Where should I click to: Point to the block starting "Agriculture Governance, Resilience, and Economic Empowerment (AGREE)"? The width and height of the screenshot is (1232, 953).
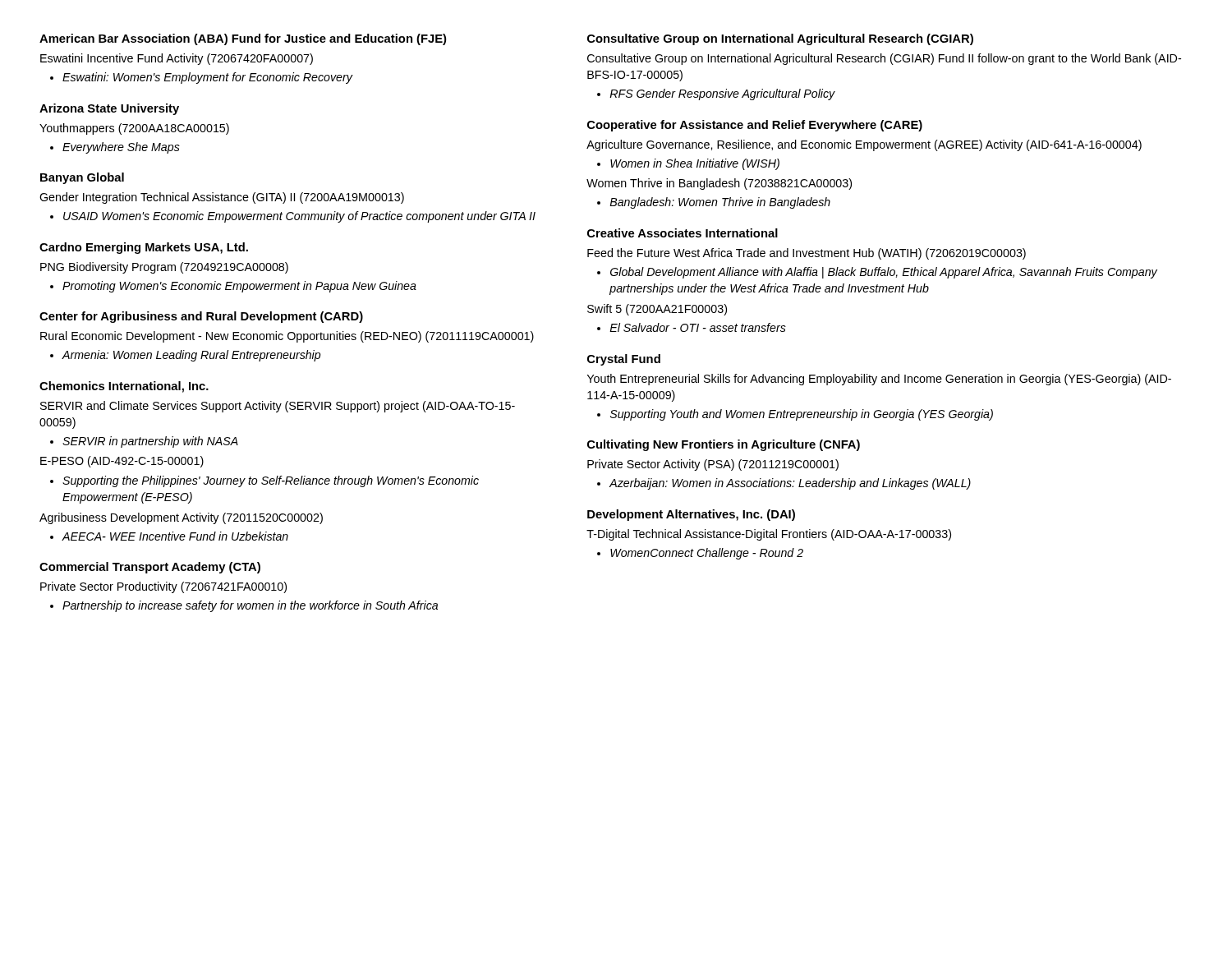(x=864, y=144)
